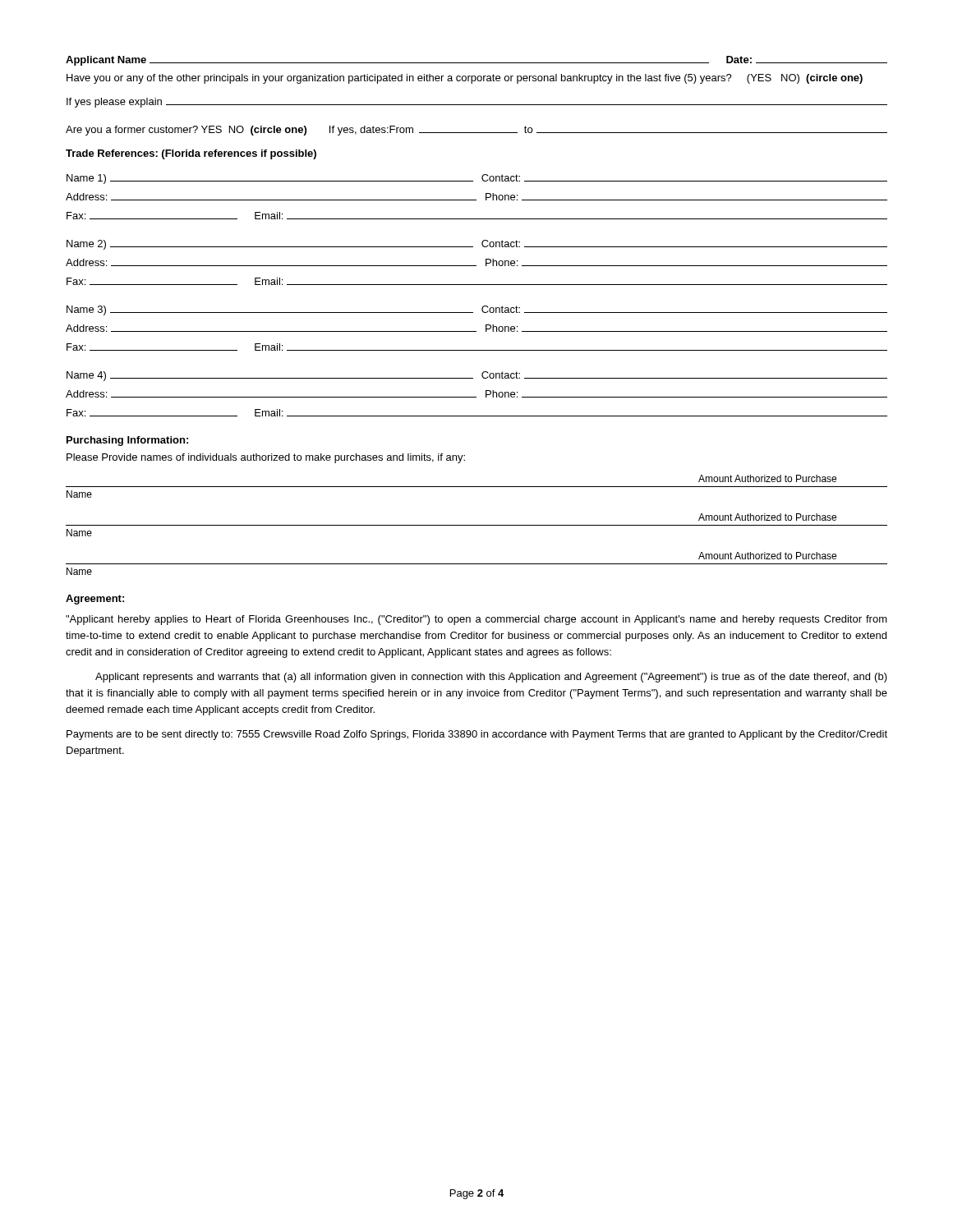
Task: Point to "Name 3) Contact: Address: Phone: Fax: Email:"
Action: pyautogui.click(x=476, y=326)
